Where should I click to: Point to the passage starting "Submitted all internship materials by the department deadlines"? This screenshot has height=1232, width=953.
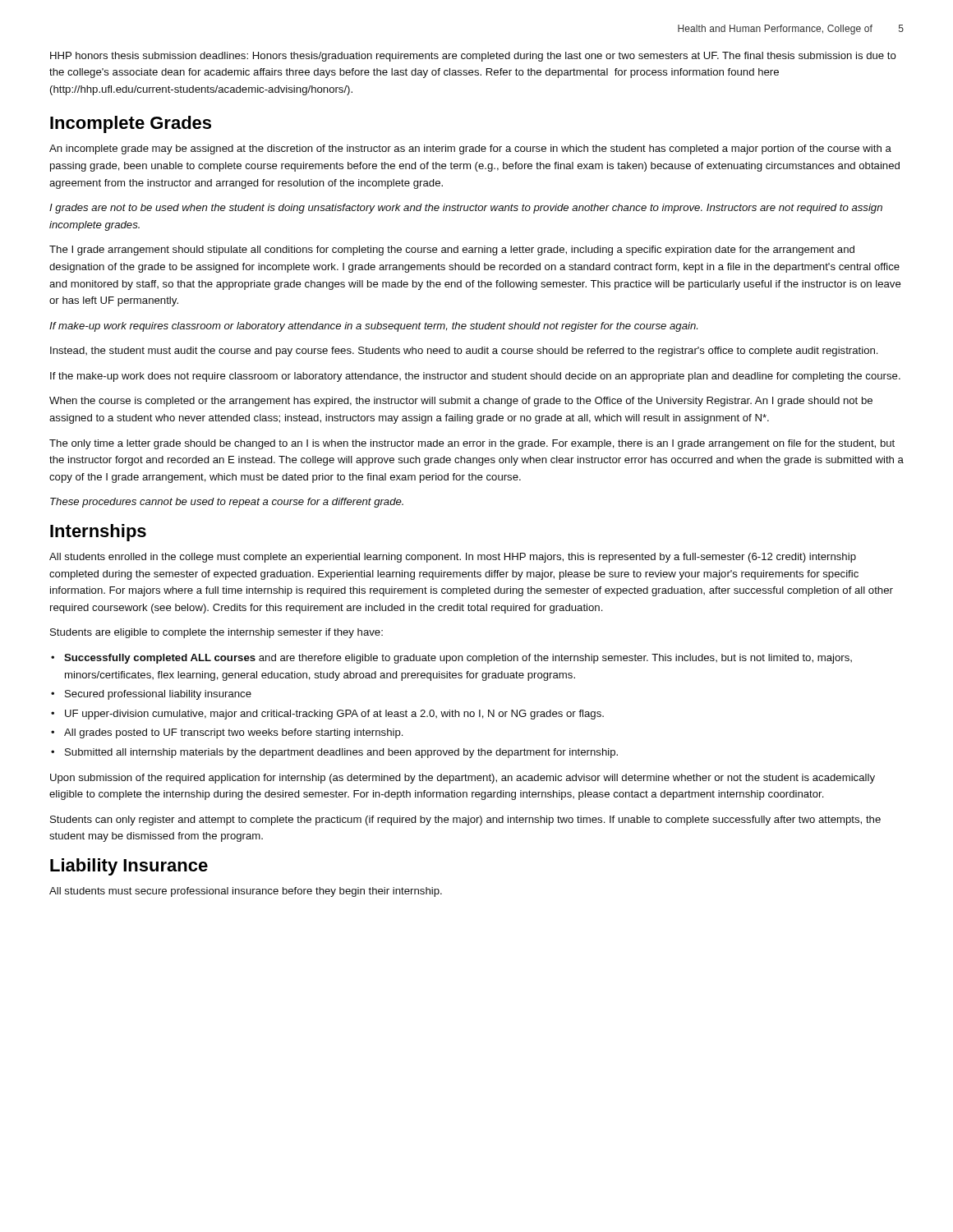(x=341, y=752)
